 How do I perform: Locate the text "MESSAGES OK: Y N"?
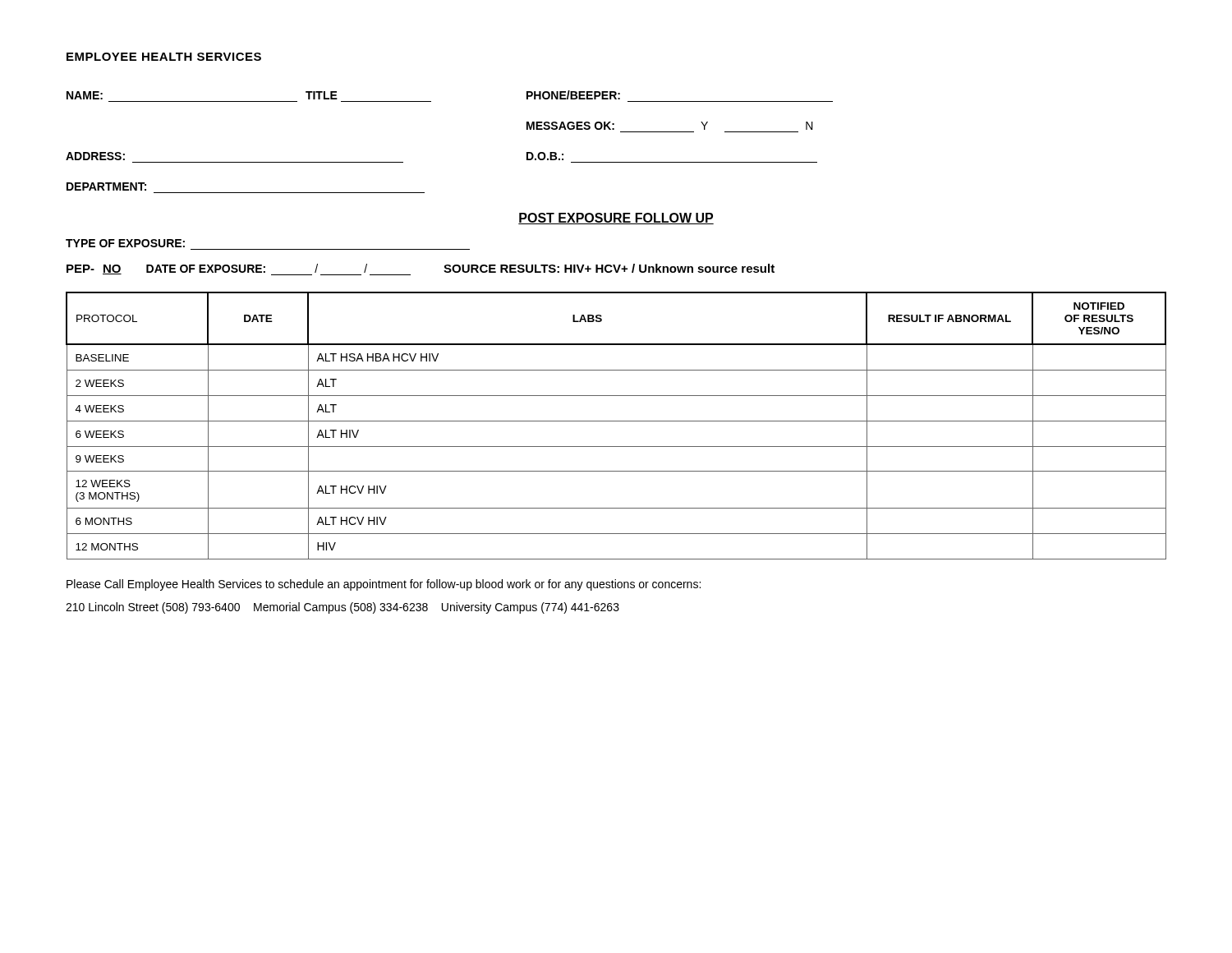tap(567, 125)
